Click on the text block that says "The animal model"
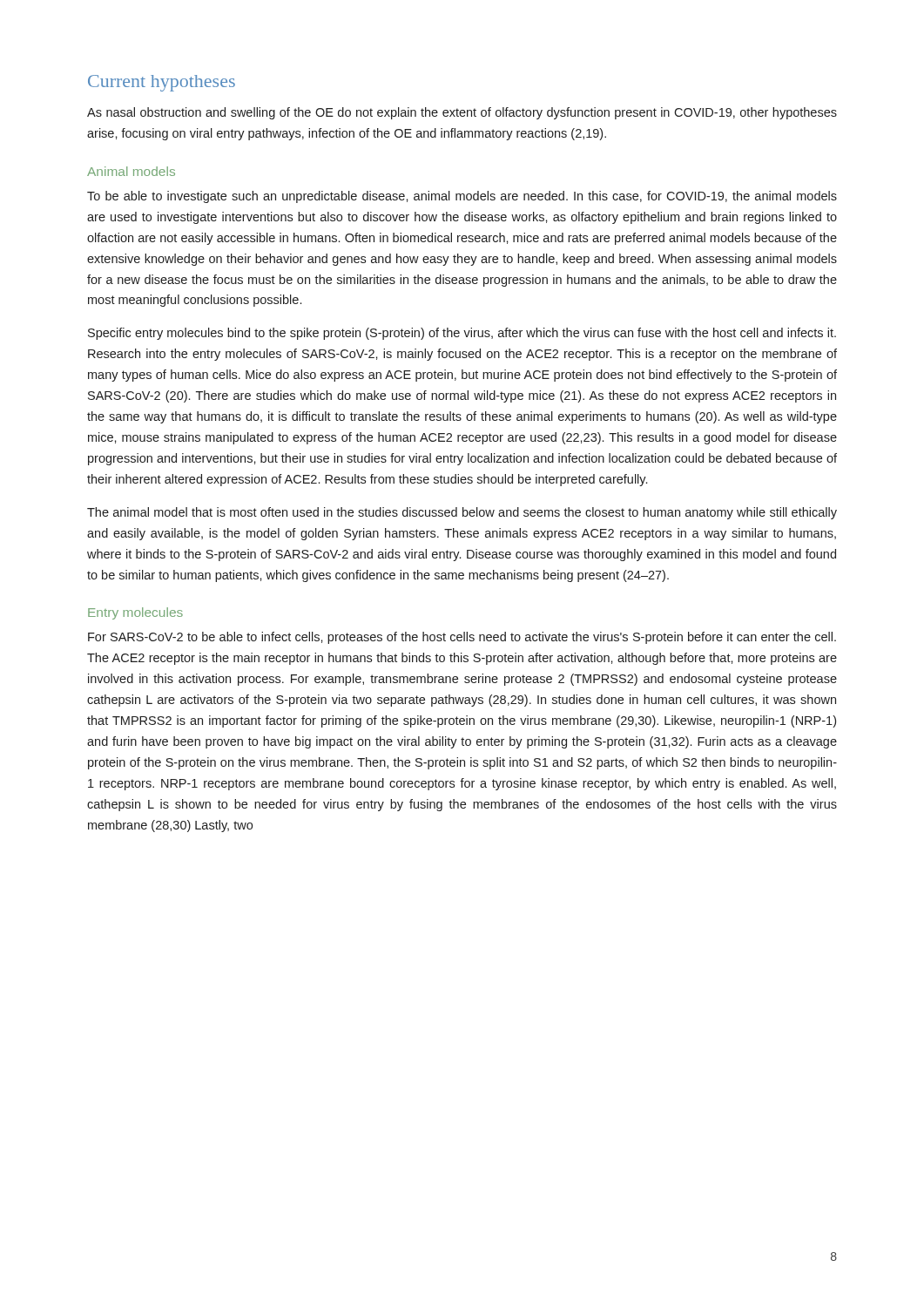This screenshot has width=924, height=1307. pos(462,543)
